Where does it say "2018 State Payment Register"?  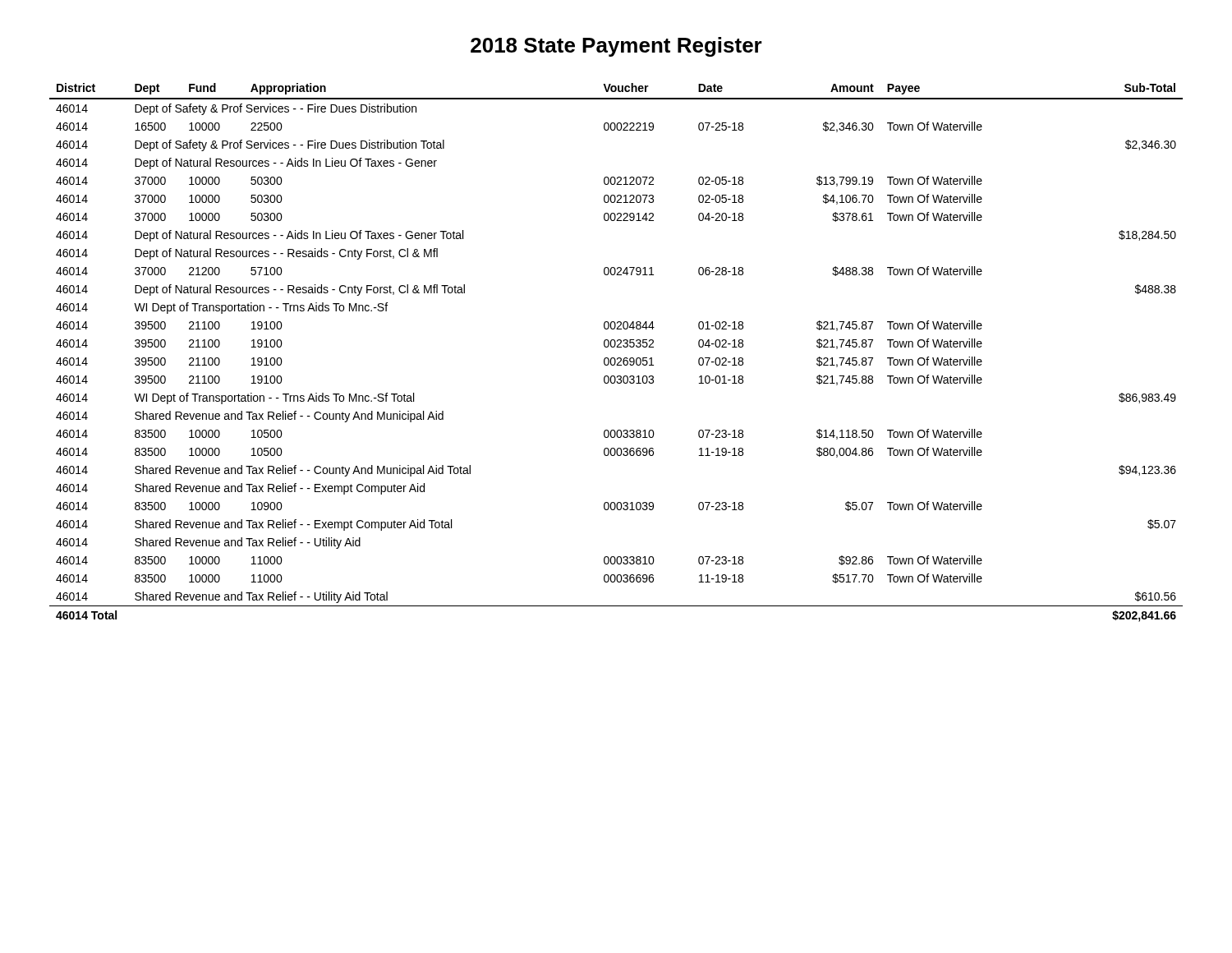616,45
